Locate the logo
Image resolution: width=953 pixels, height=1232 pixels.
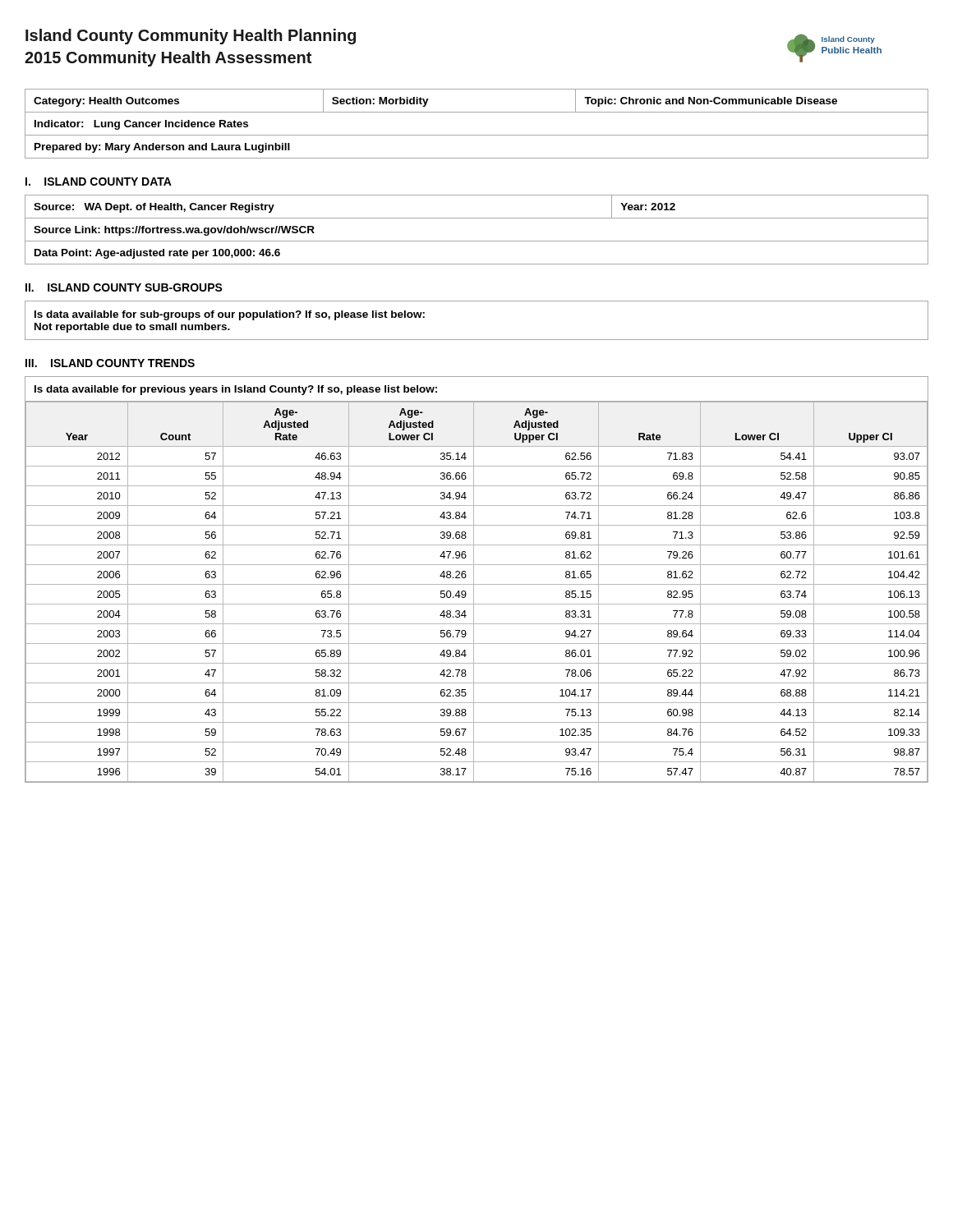click(x=854, y=49)
